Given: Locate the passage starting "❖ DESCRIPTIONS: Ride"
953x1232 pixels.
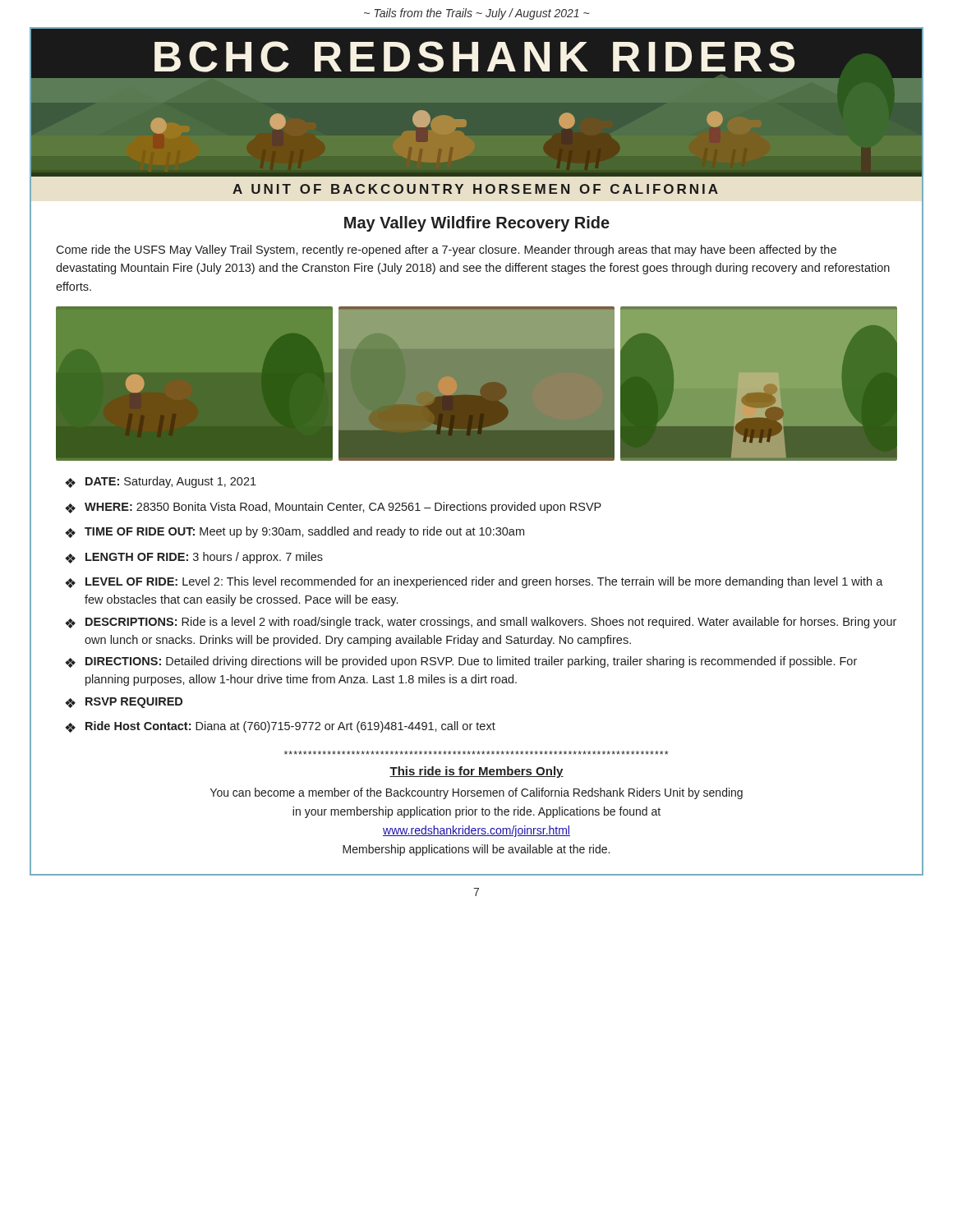Looking at the screenshot, I should click(481, 631).
